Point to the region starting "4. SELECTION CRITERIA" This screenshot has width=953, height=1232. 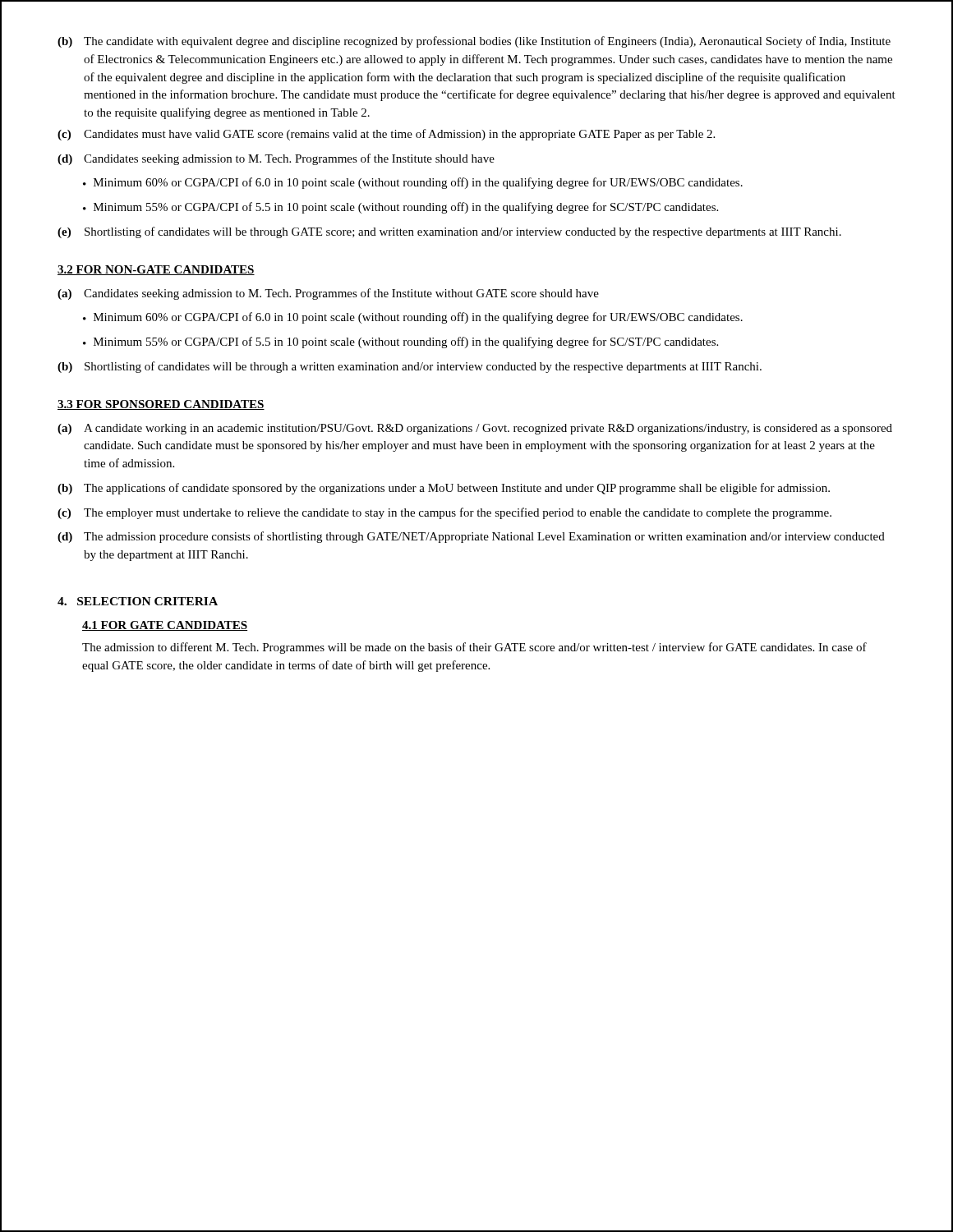(x=138, y=601)
